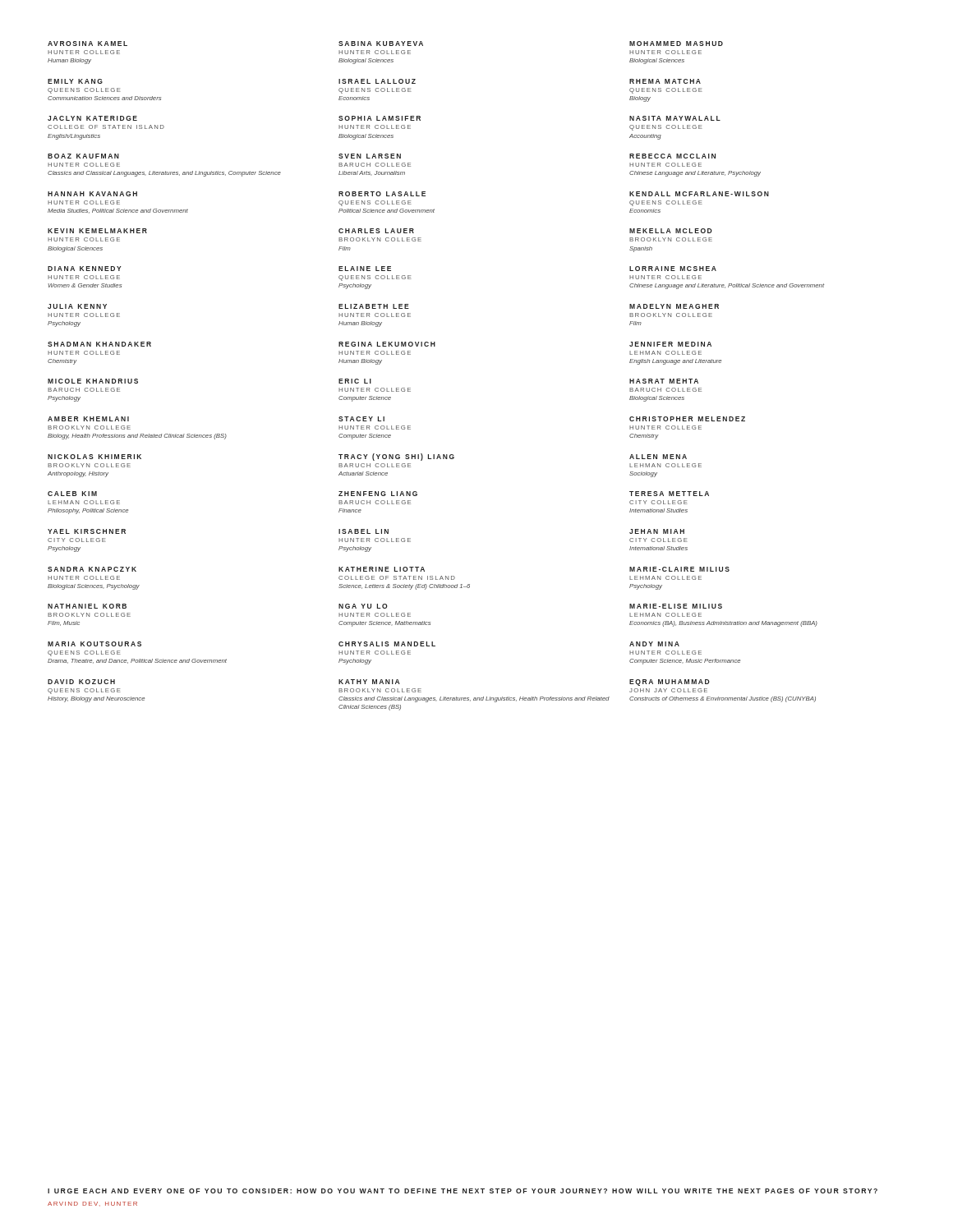Point to "Allen Mena Lehman College Sociology"
953x1232 pixels.
pos(658,457)
